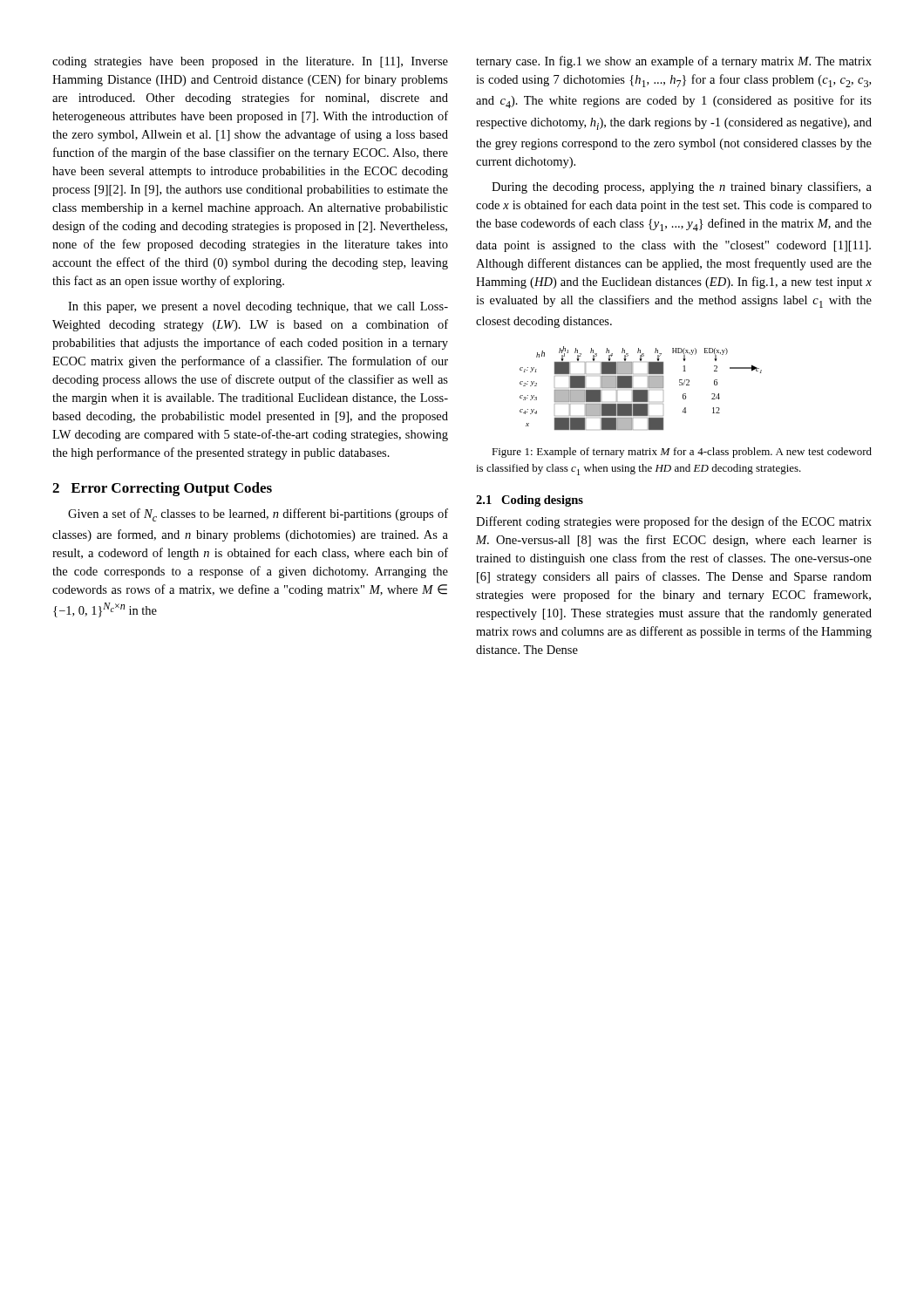Image resolution: width=924 pixels, height=1308 pixels.
Task: Select the region starting "ternary case. In fig.1 we show an"
Action: click(674, 112)
